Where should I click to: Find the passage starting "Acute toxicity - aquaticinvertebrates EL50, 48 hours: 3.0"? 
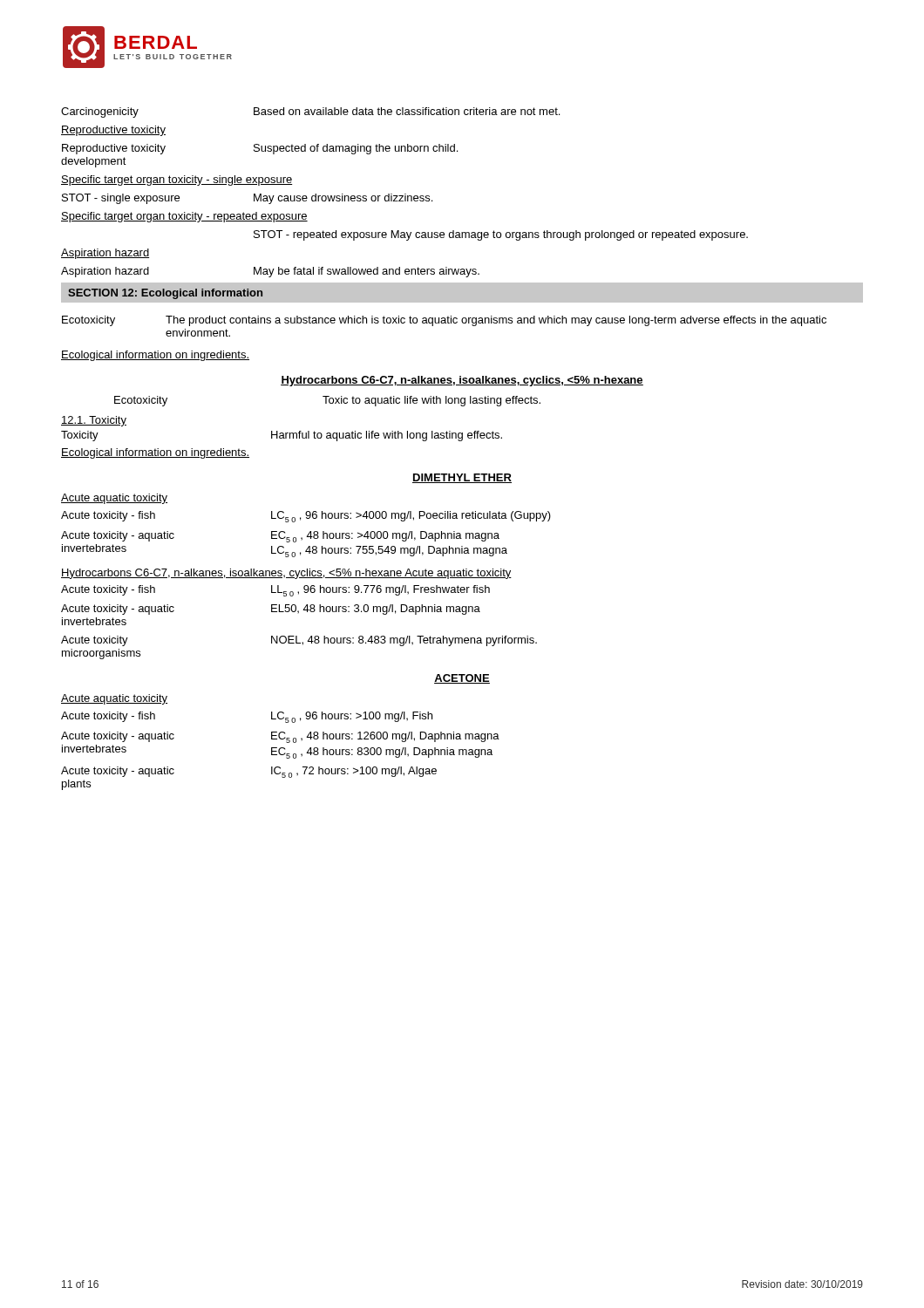(x=462, y=615)
